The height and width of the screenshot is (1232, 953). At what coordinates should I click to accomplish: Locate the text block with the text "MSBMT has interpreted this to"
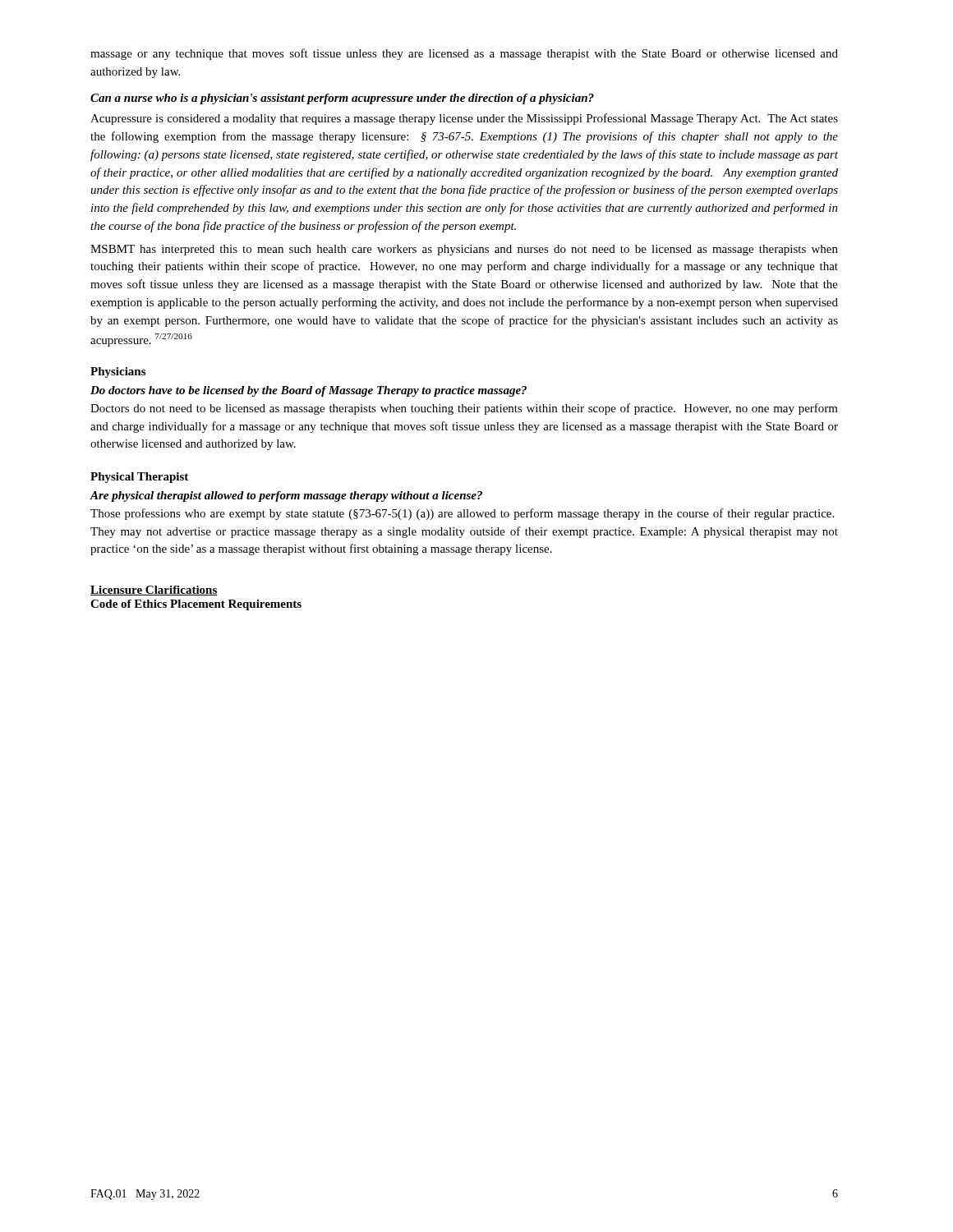(464, 294)
